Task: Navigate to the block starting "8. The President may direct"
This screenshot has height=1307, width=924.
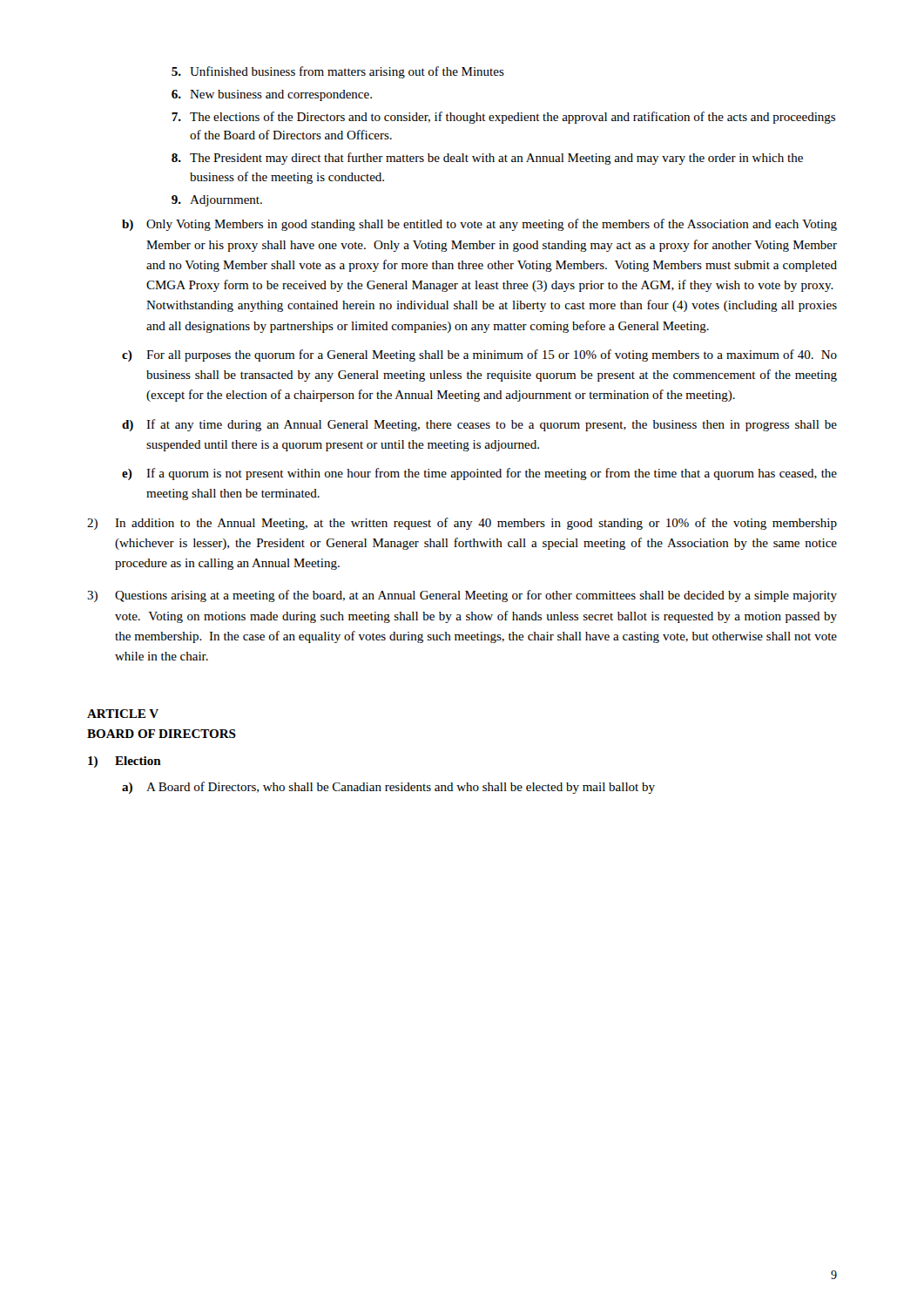Action: (x=497, y=168)
